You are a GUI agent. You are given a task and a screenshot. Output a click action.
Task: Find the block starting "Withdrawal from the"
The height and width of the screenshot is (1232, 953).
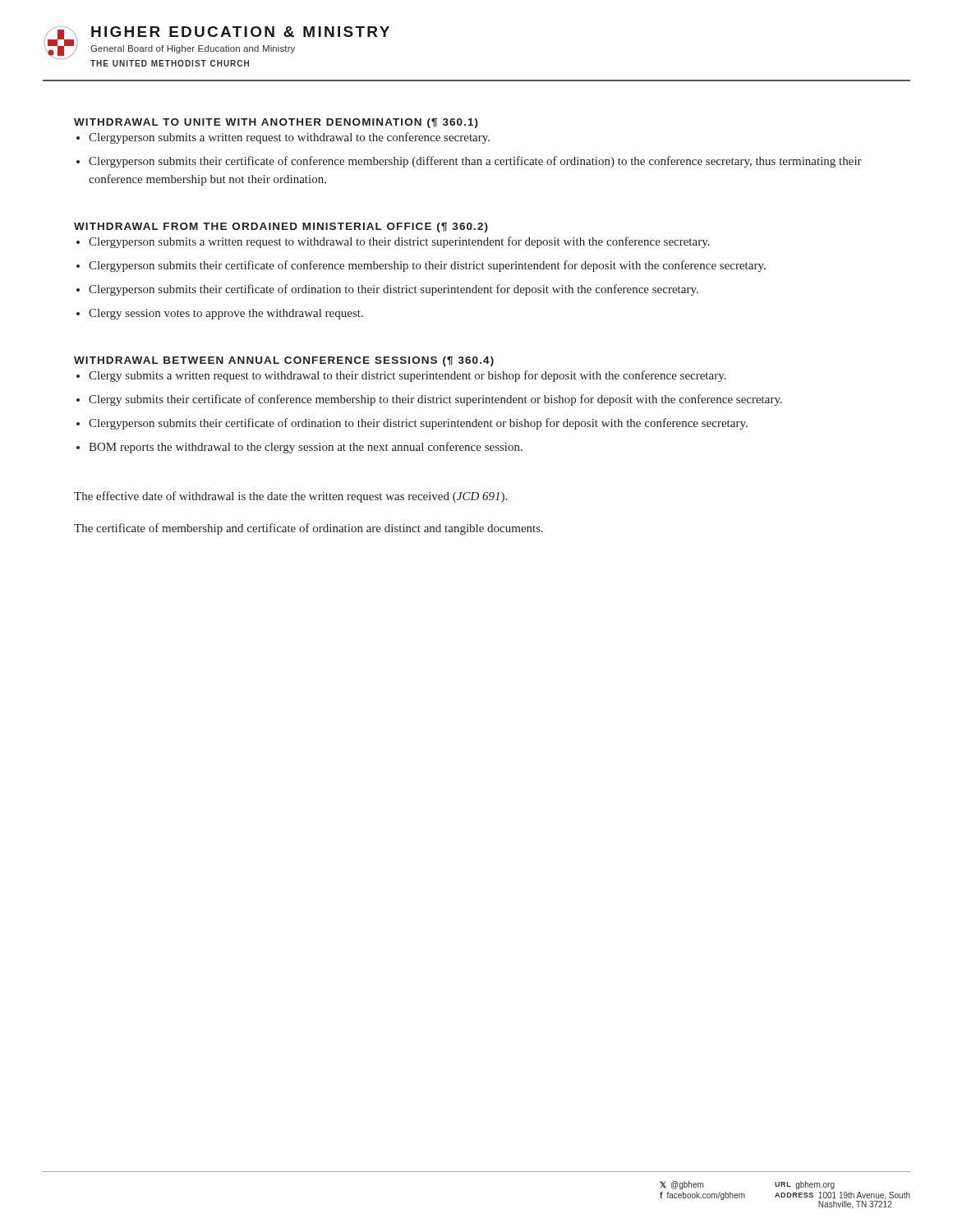point(281,226)
